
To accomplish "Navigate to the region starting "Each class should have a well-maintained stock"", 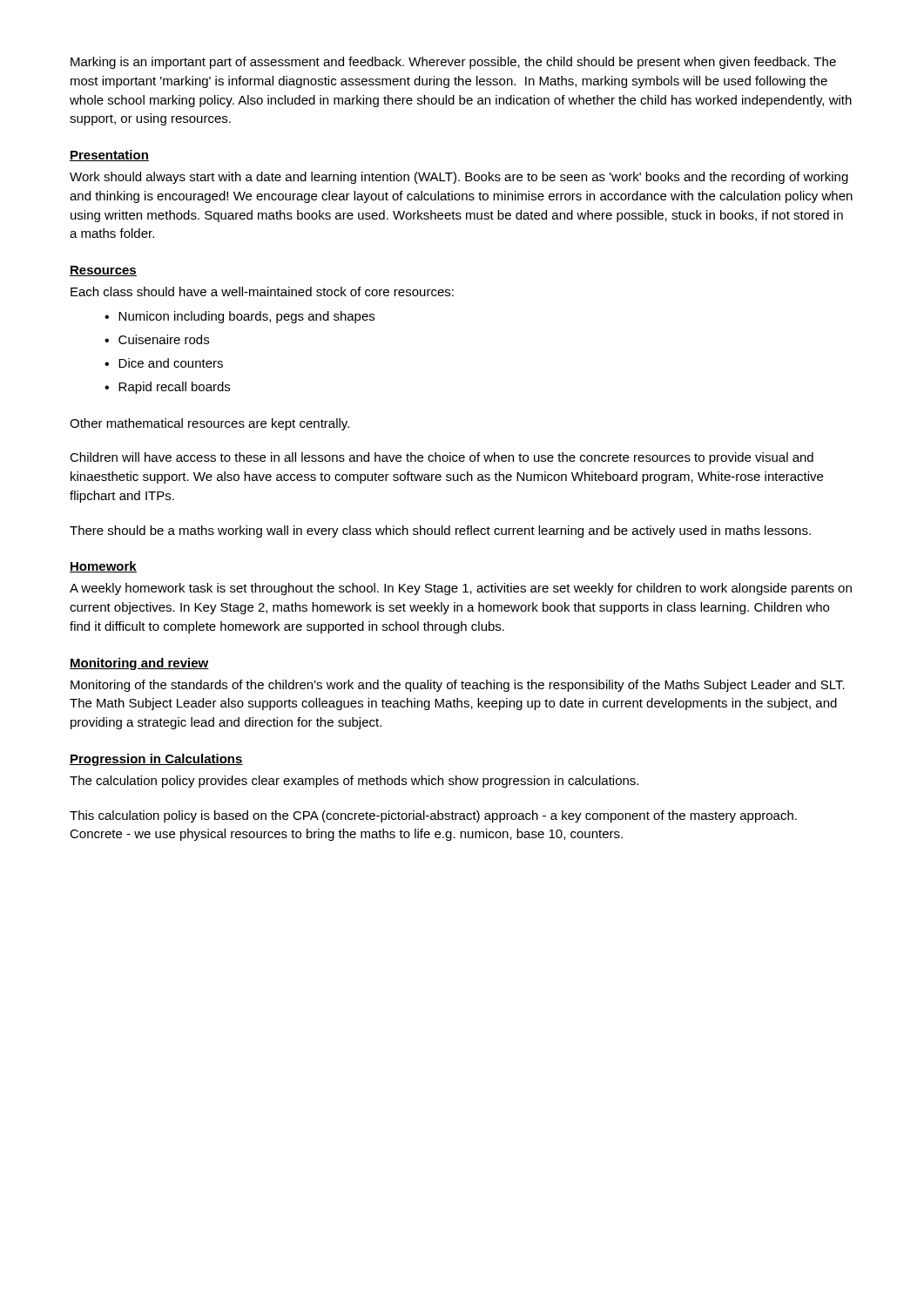I will click(262, 291).
